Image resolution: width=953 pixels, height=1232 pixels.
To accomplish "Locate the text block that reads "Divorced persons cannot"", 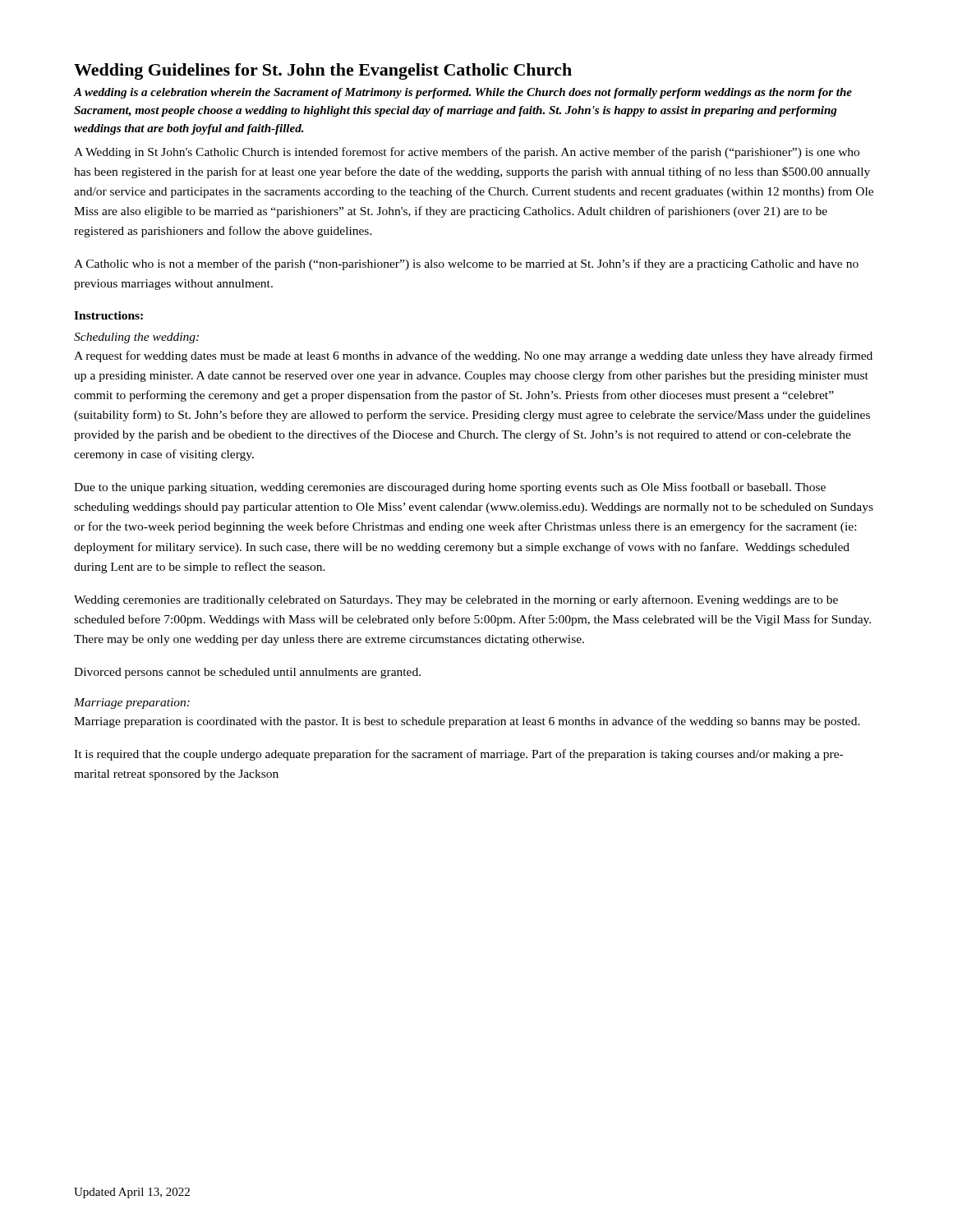I will click(x=247, y=673).
